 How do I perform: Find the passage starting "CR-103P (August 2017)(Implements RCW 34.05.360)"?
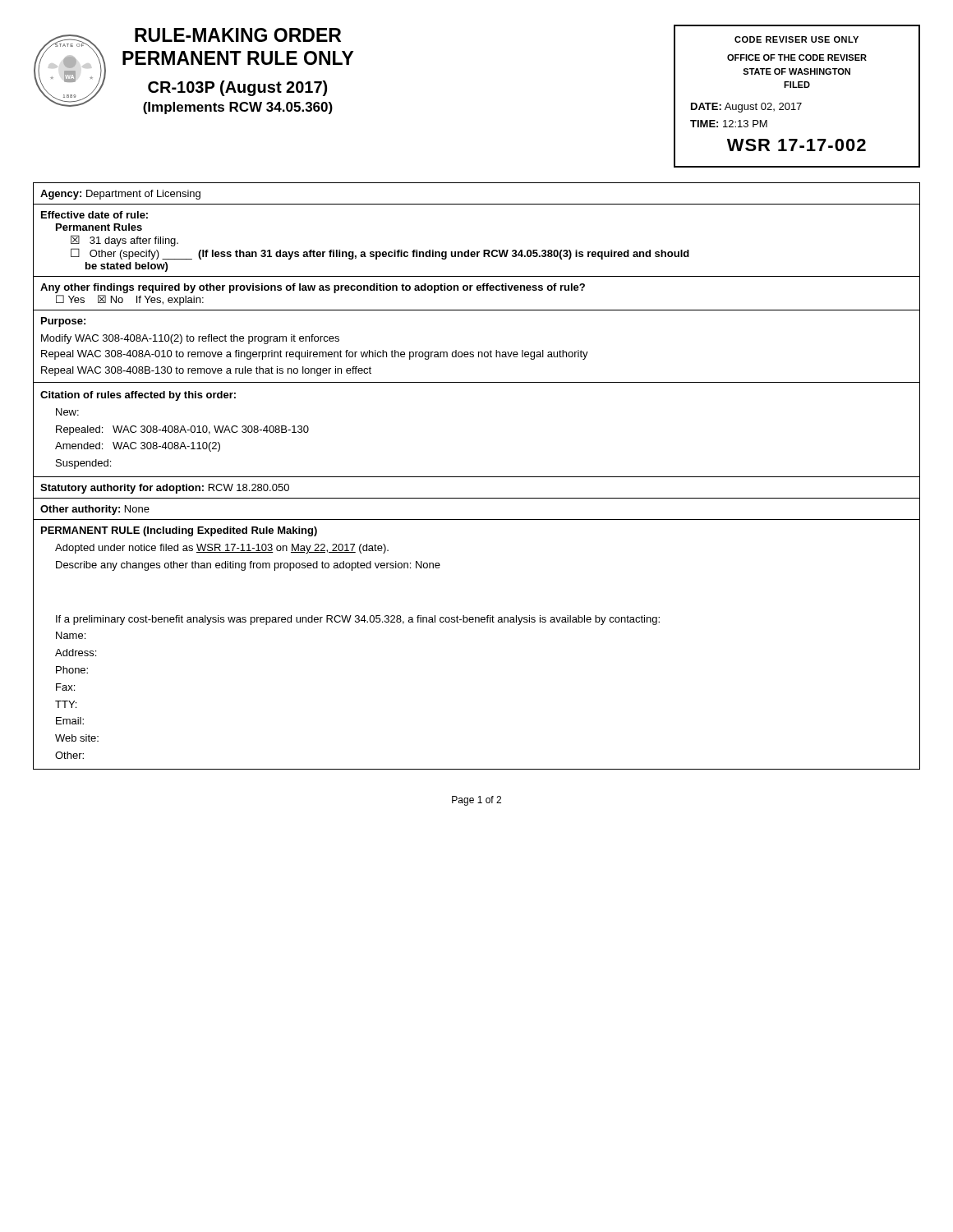(x=238, y=97)
